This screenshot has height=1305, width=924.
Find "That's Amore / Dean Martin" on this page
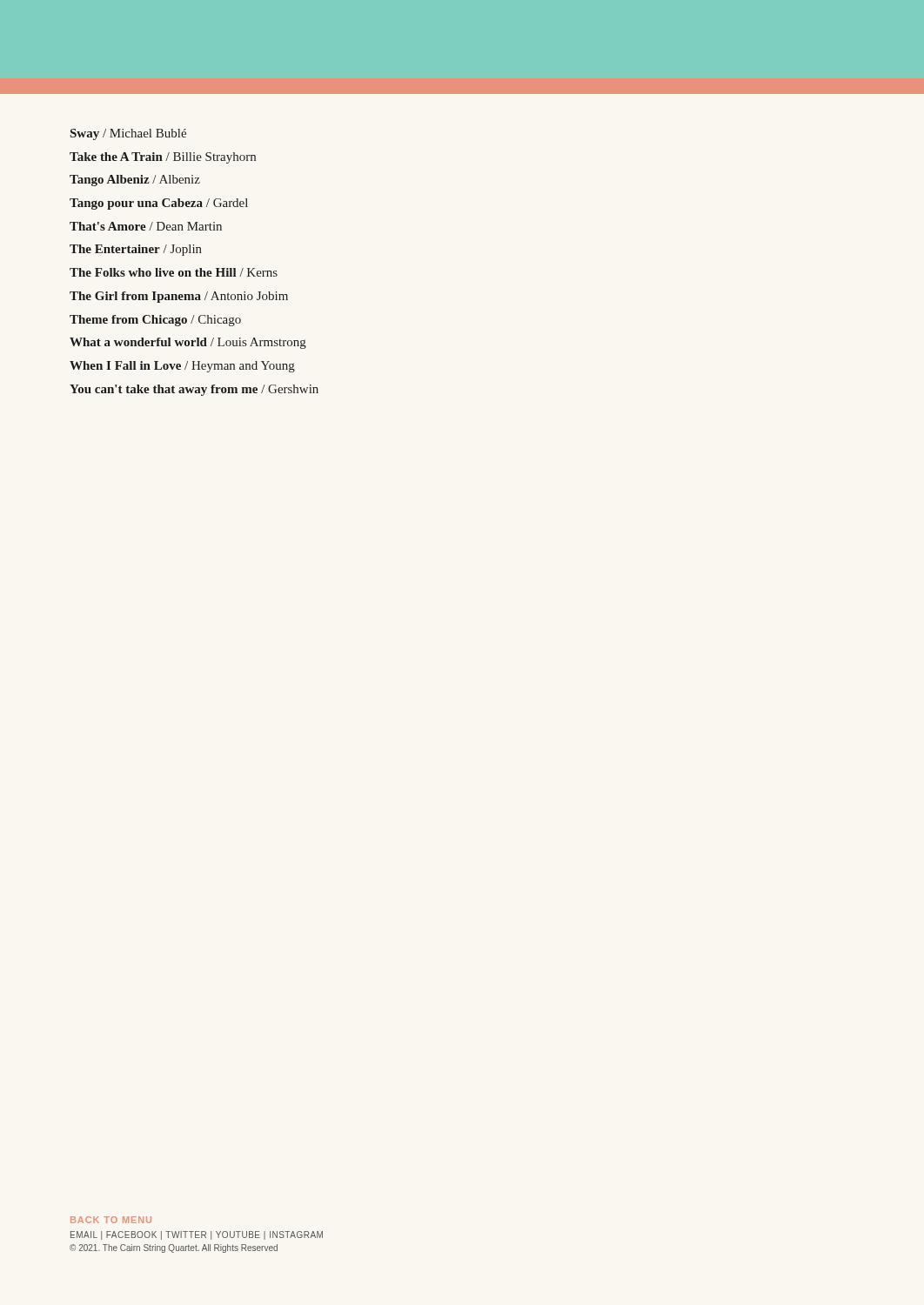[x=146, y=226]
